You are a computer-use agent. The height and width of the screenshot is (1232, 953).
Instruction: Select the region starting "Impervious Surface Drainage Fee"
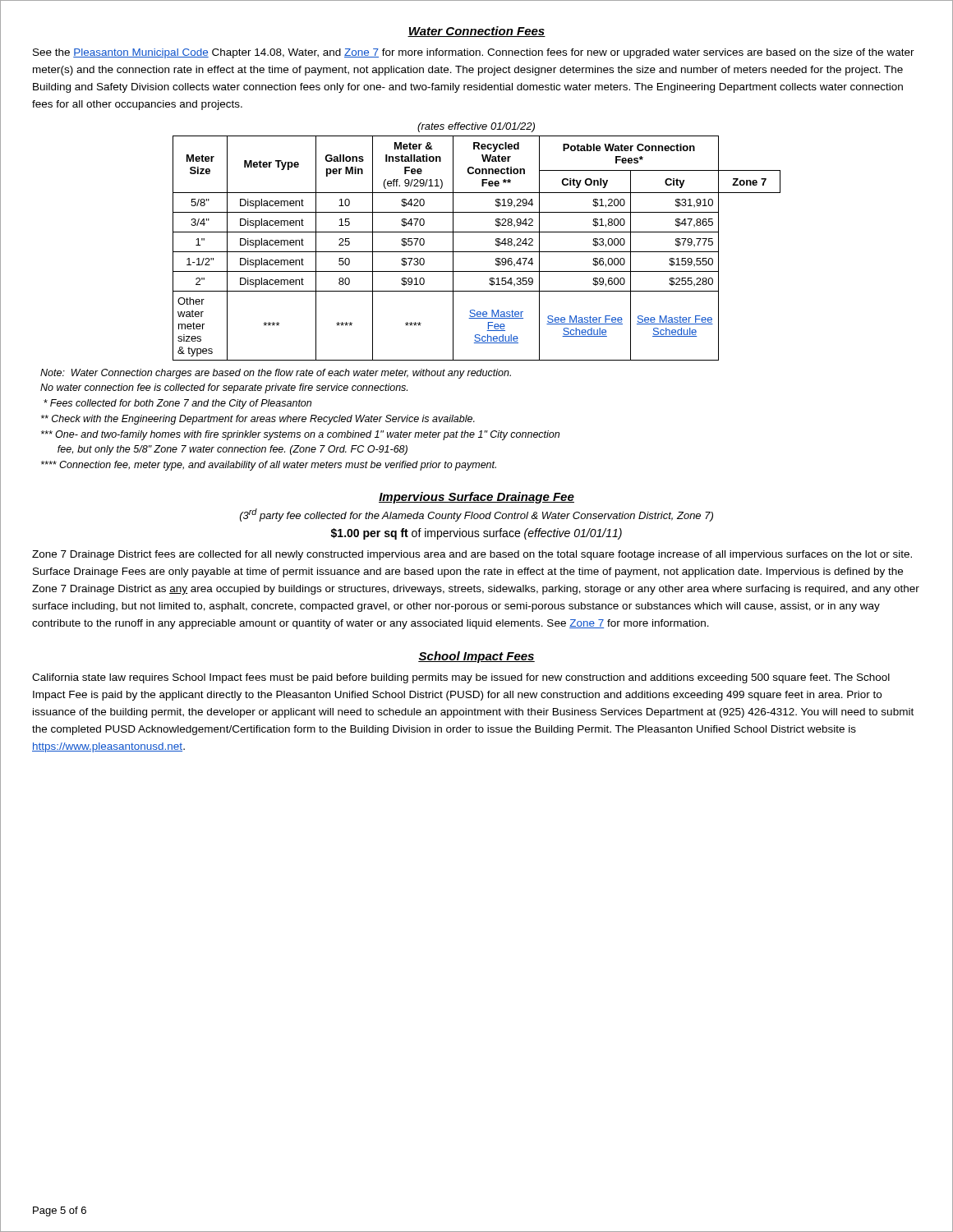(476, 496)
